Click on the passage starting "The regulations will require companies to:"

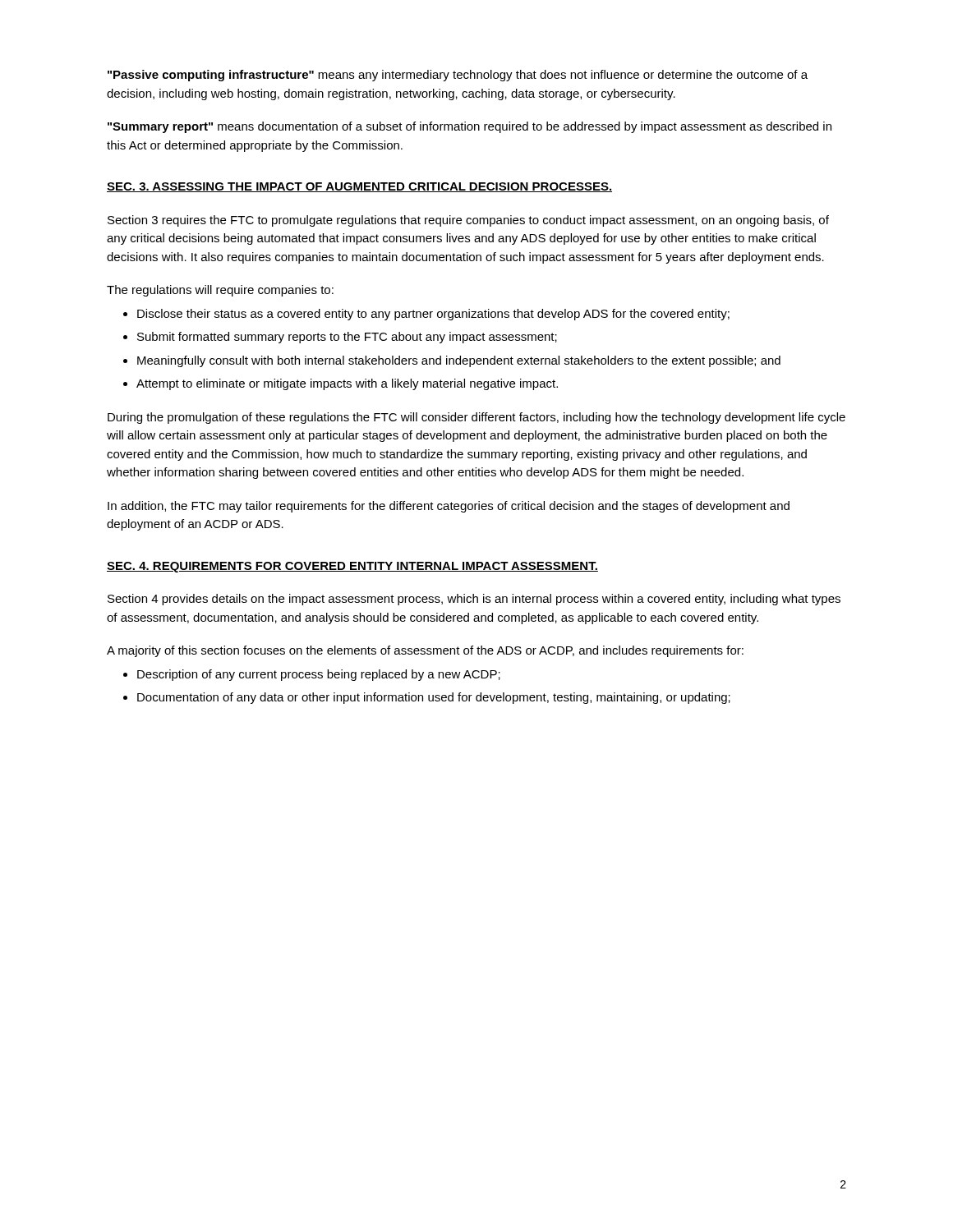click(221, 290)
